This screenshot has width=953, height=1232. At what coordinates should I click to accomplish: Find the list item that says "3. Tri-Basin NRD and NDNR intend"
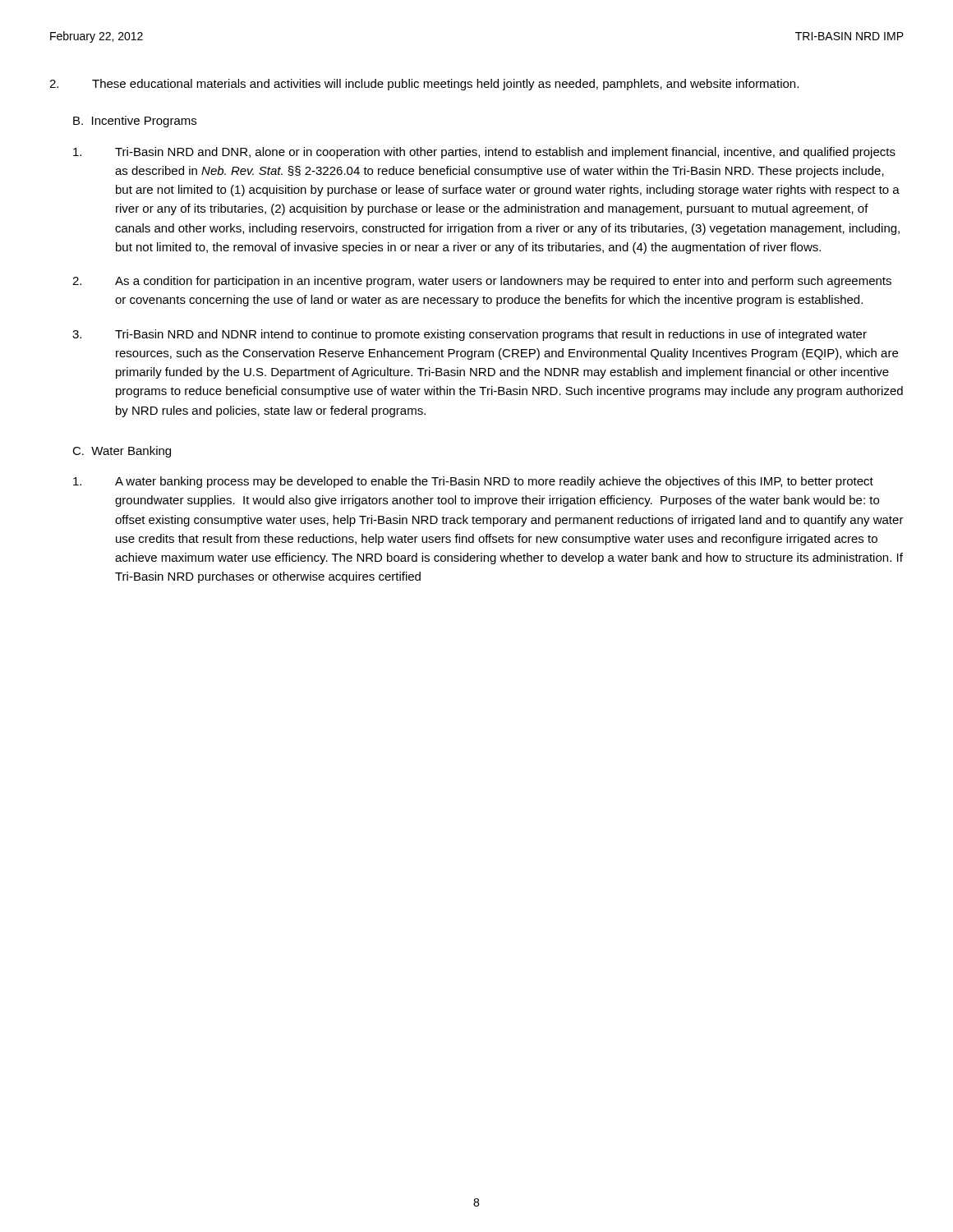click(x=488, y=372)
